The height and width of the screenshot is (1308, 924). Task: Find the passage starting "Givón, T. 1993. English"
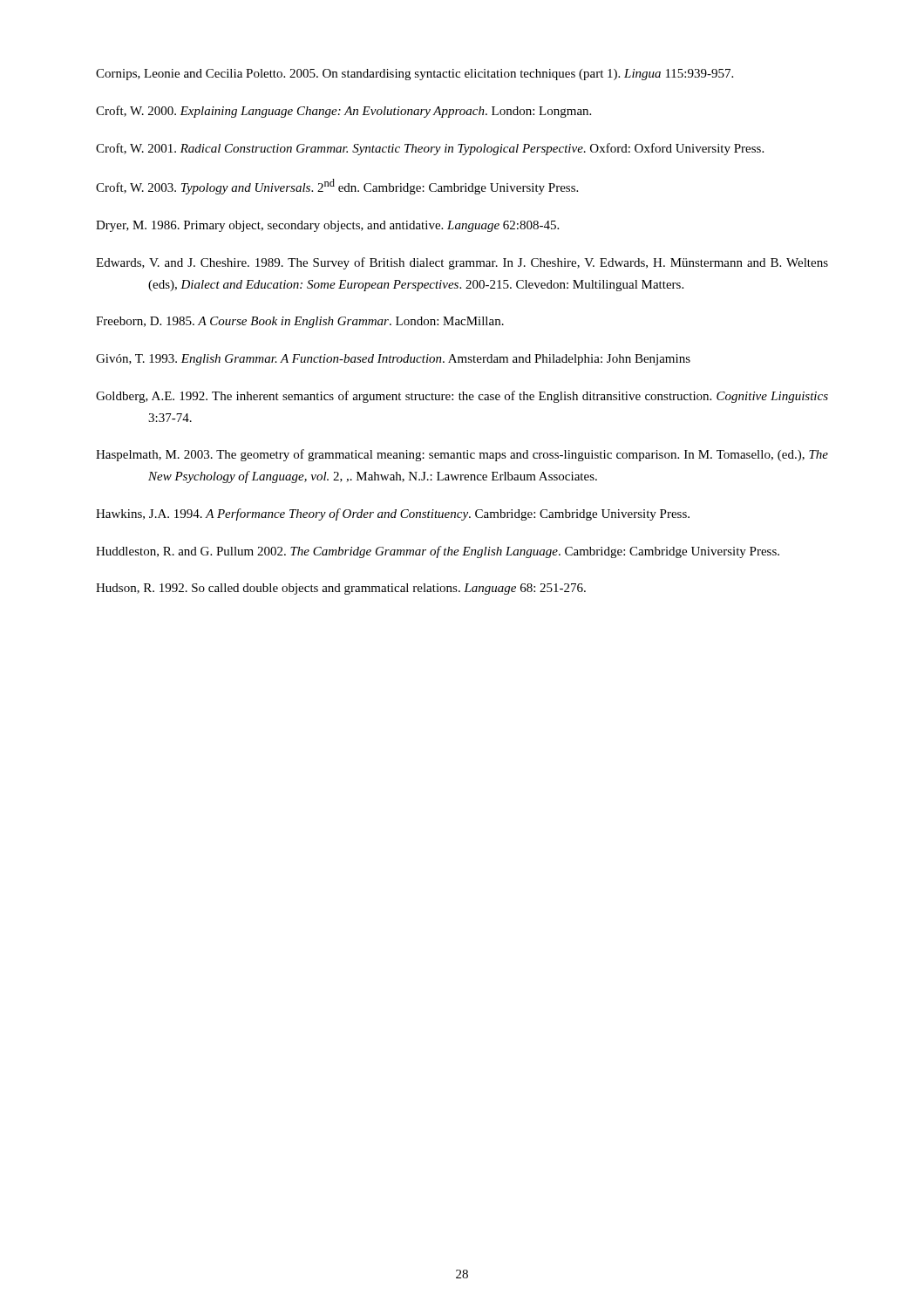point(393,358)
